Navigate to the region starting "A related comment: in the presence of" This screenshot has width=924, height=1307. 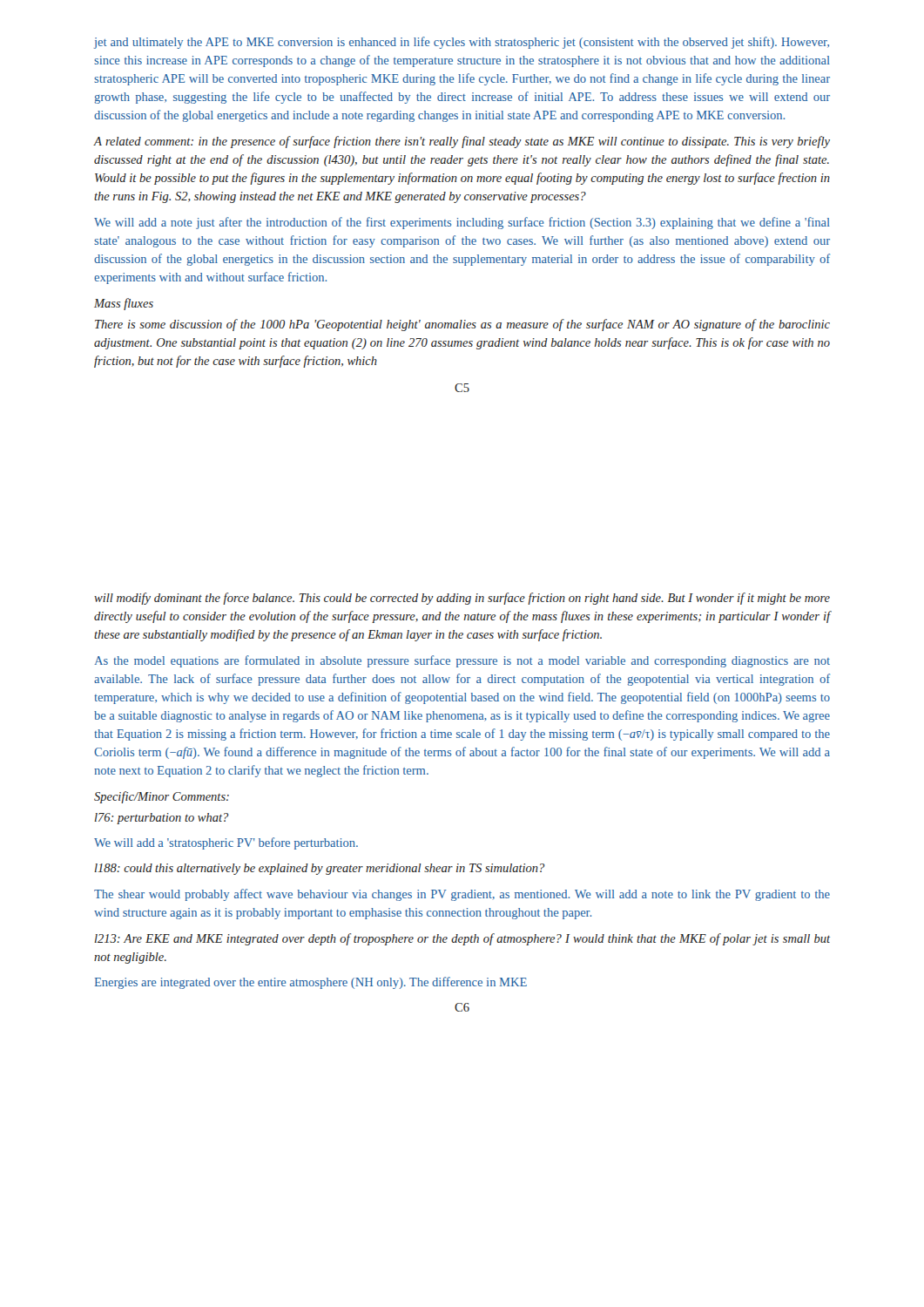pos(462,169)
